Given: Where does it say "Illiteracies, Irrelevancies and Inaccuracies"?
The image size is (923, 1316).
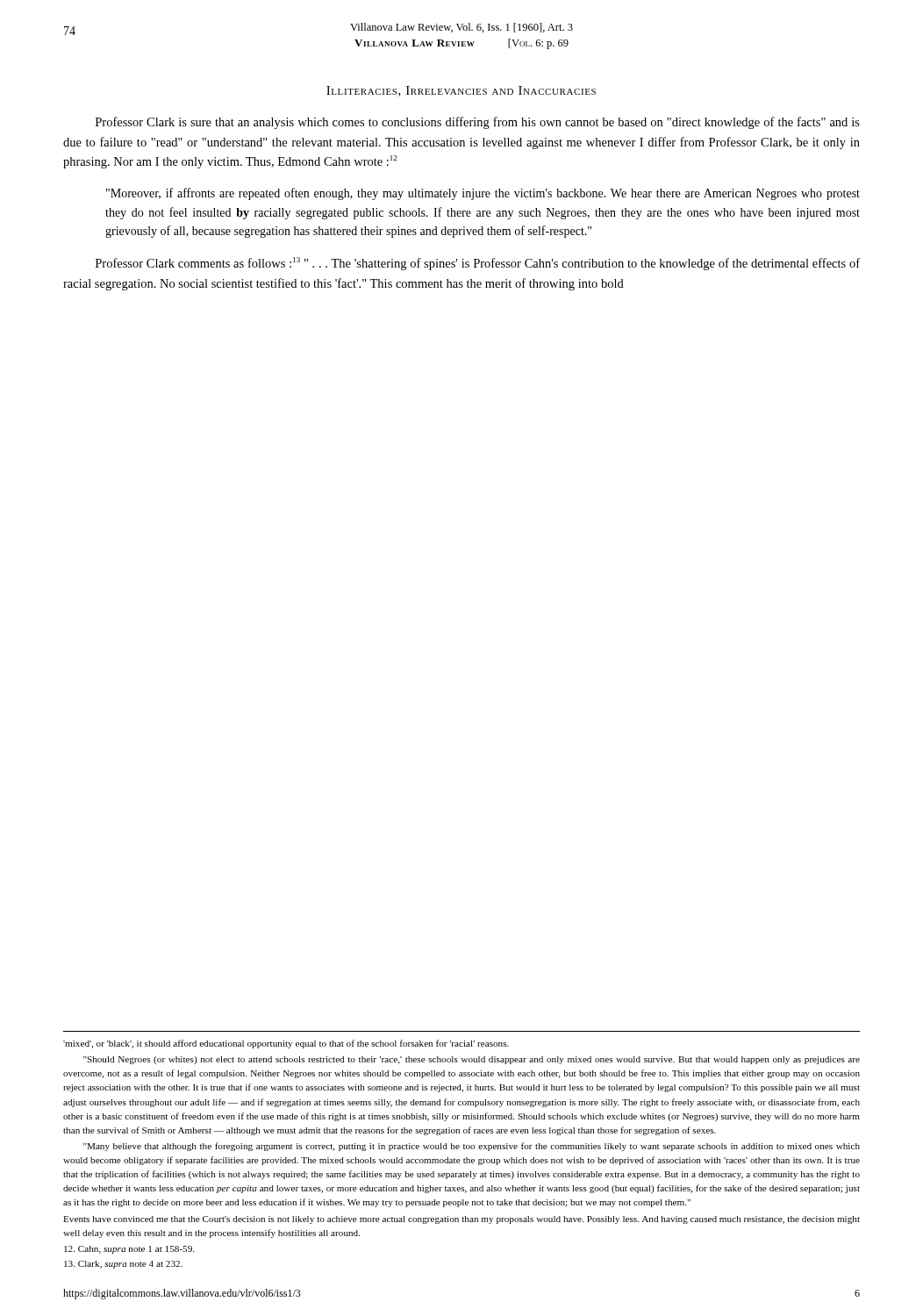Looking at the screenshot, I should (x=462, y=90).
